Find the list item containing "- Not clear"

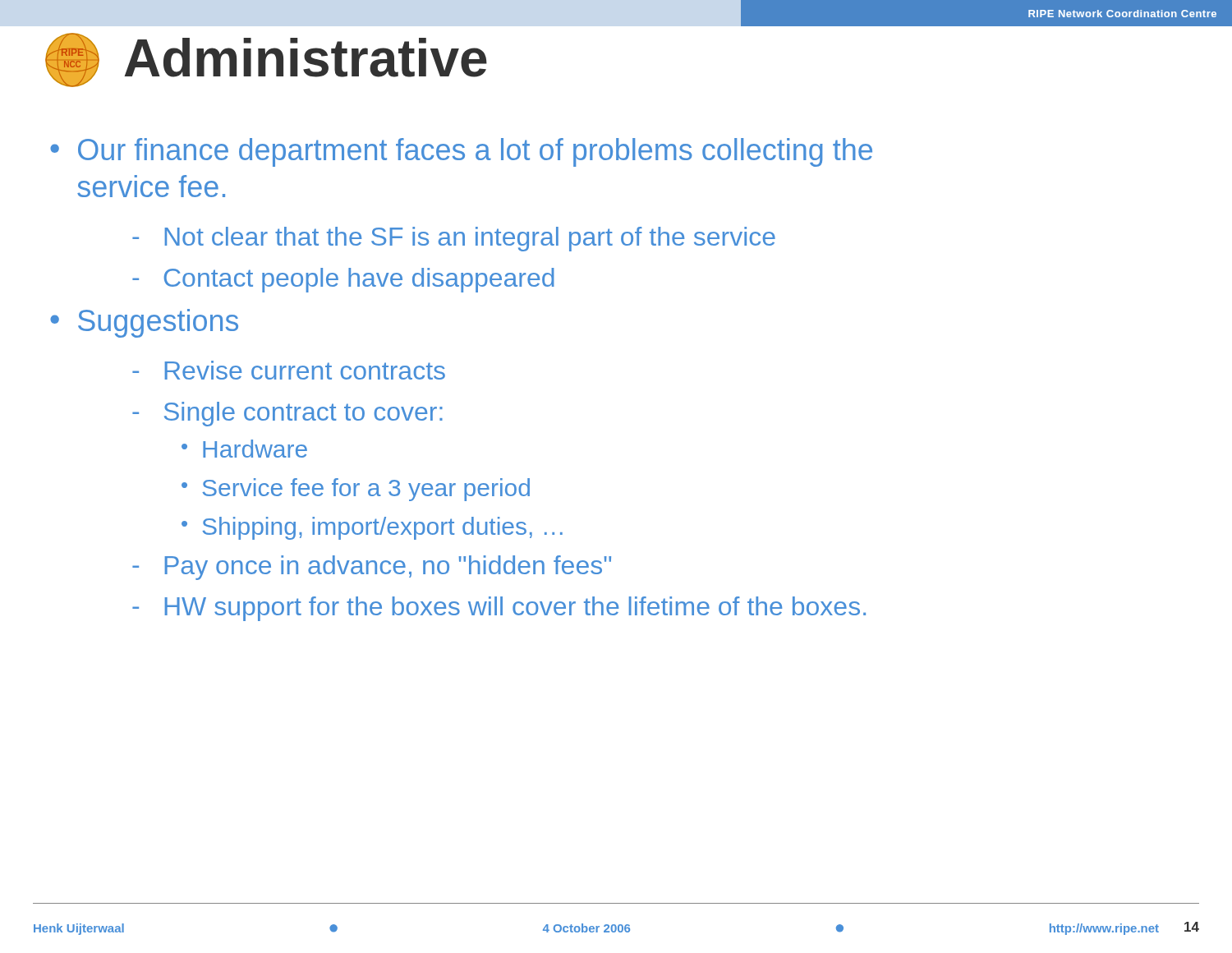(x=454, y=237)
